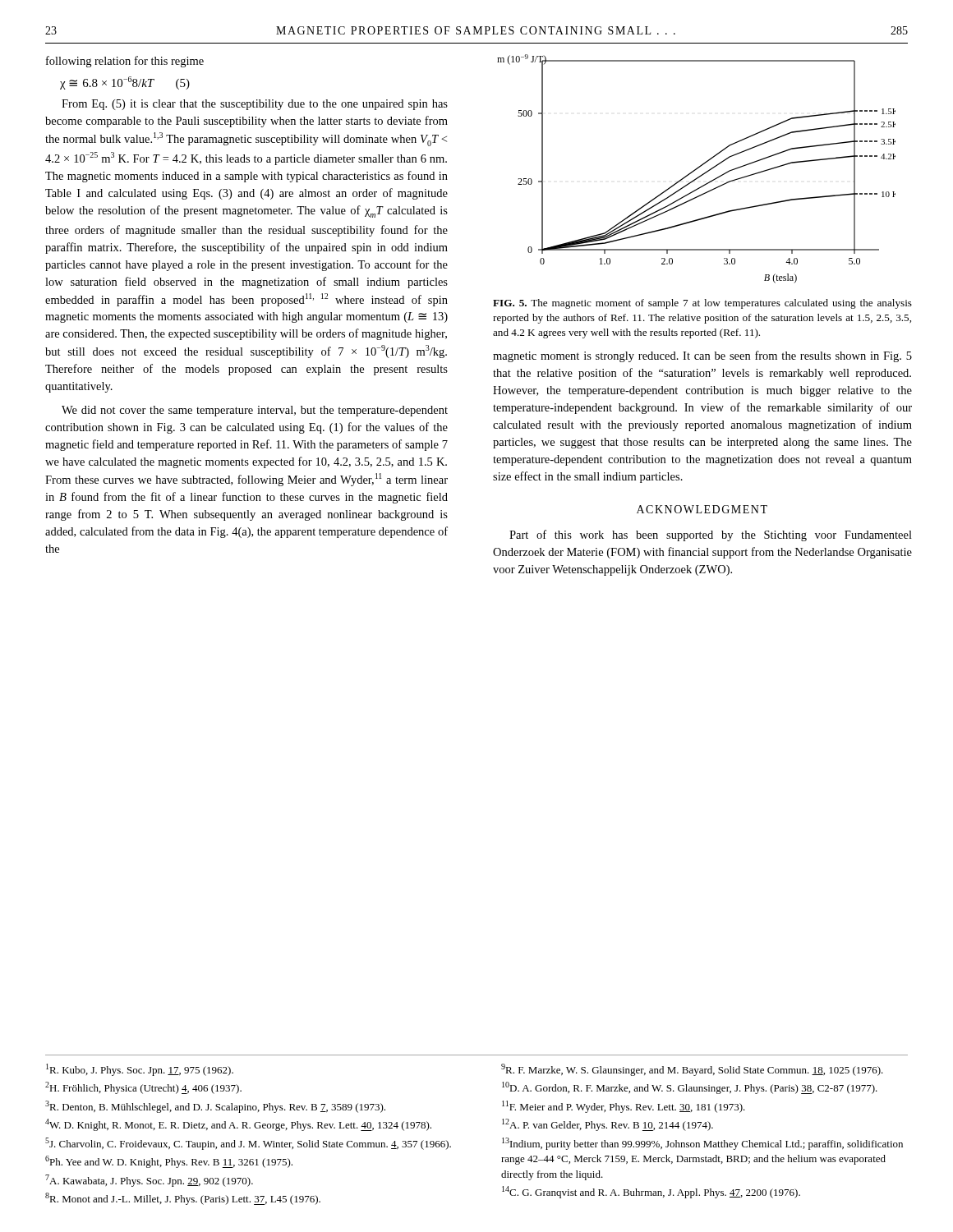The height and width of the screenshot is (1232, 953).
Task: Find the line chart
Action: (702, 172)
